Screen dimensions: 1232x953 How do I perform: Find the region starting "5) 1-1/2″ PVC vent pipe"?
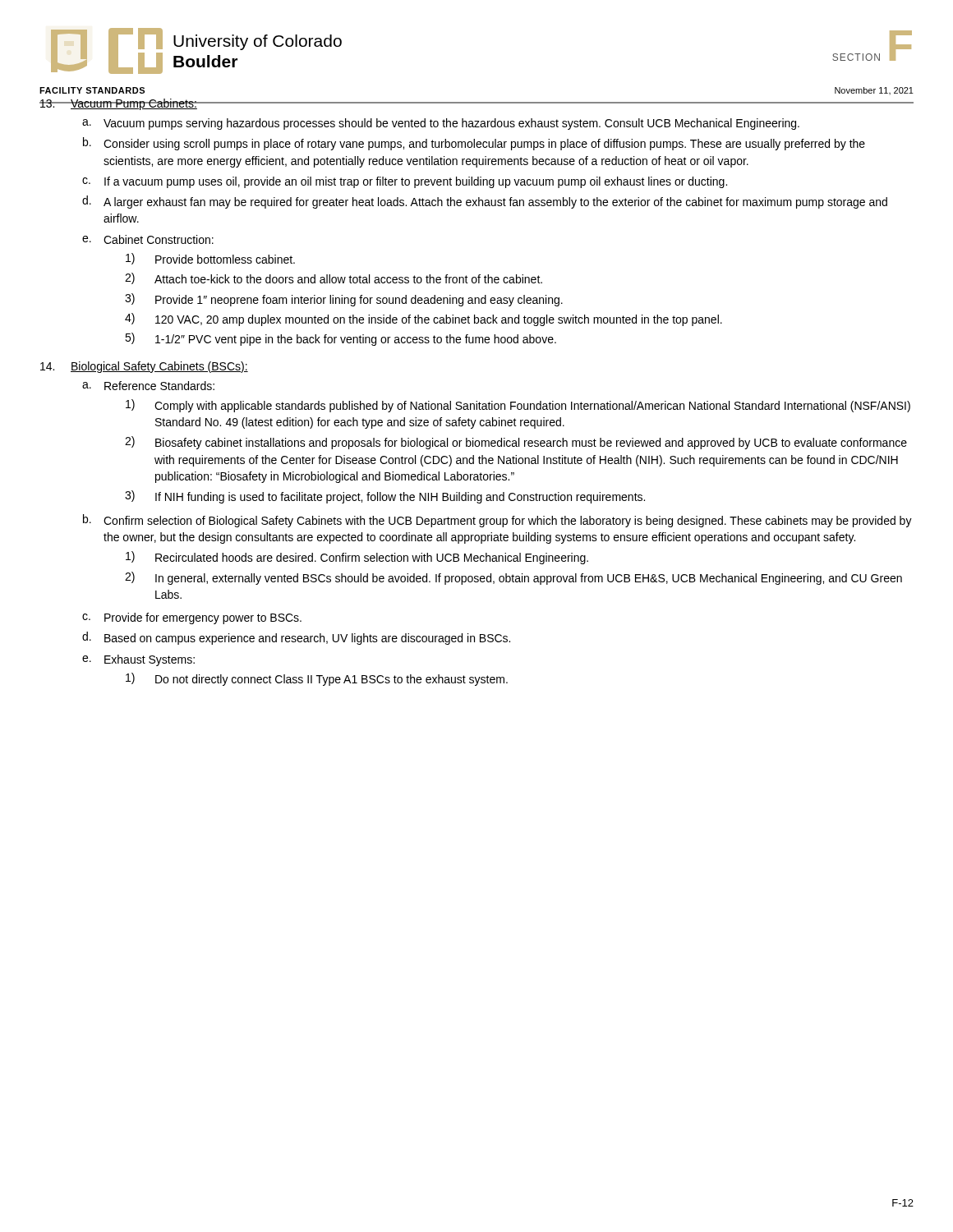[x=341, y=340]
